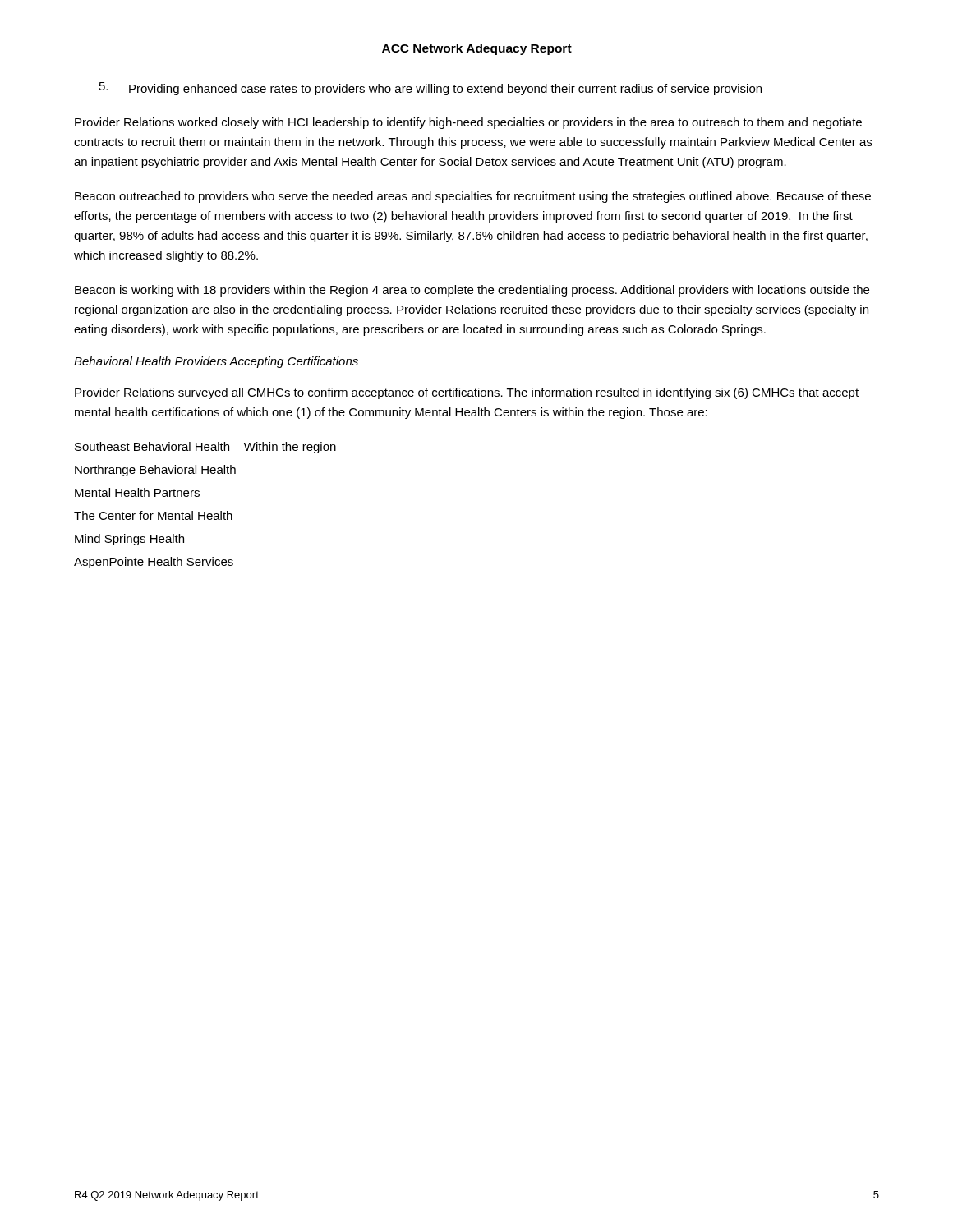
Task: Click where it says "Northrange Behavioral Health"
Action: coord(155,470)
